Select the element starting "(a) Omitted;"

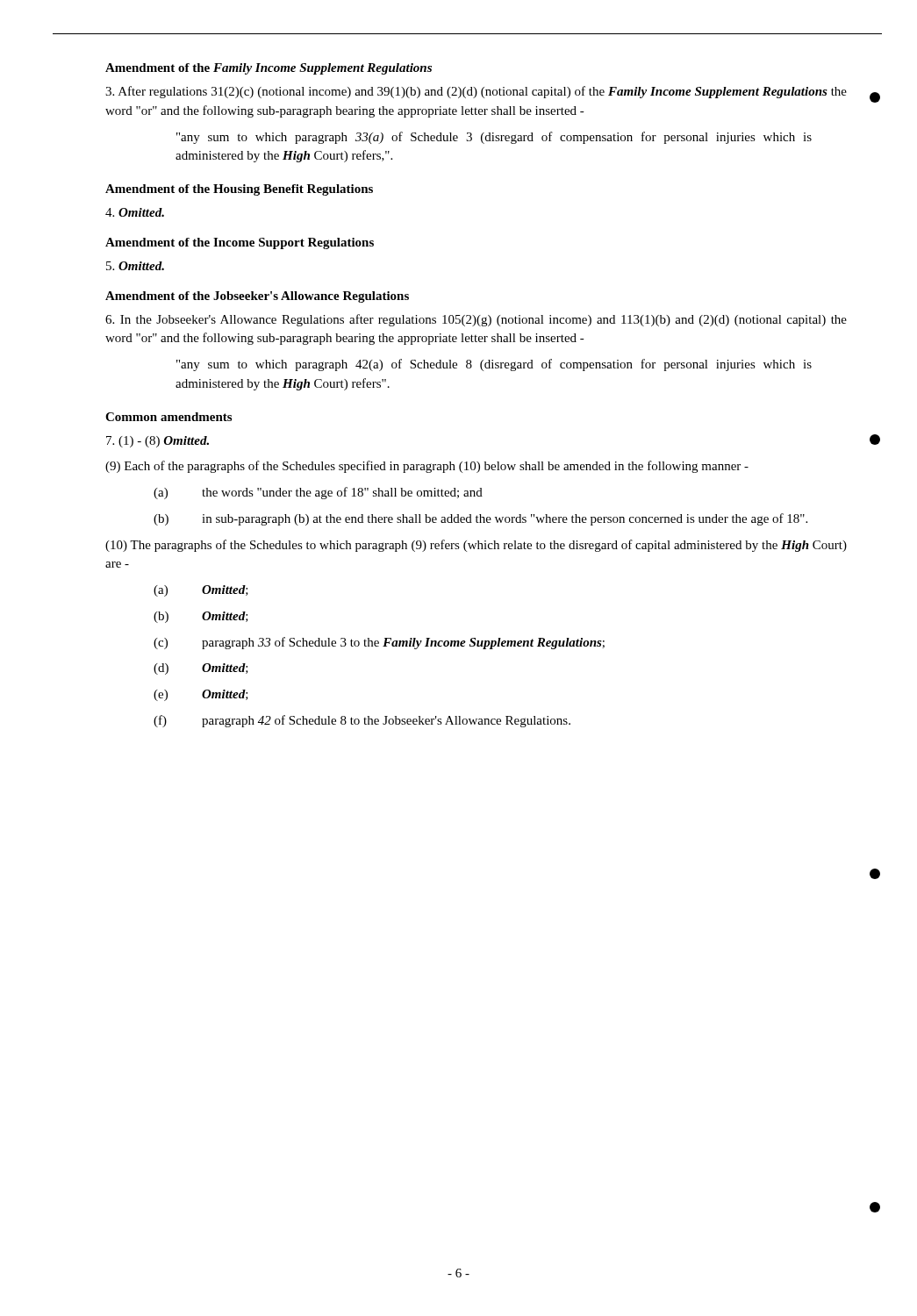(x=201, y=591)
